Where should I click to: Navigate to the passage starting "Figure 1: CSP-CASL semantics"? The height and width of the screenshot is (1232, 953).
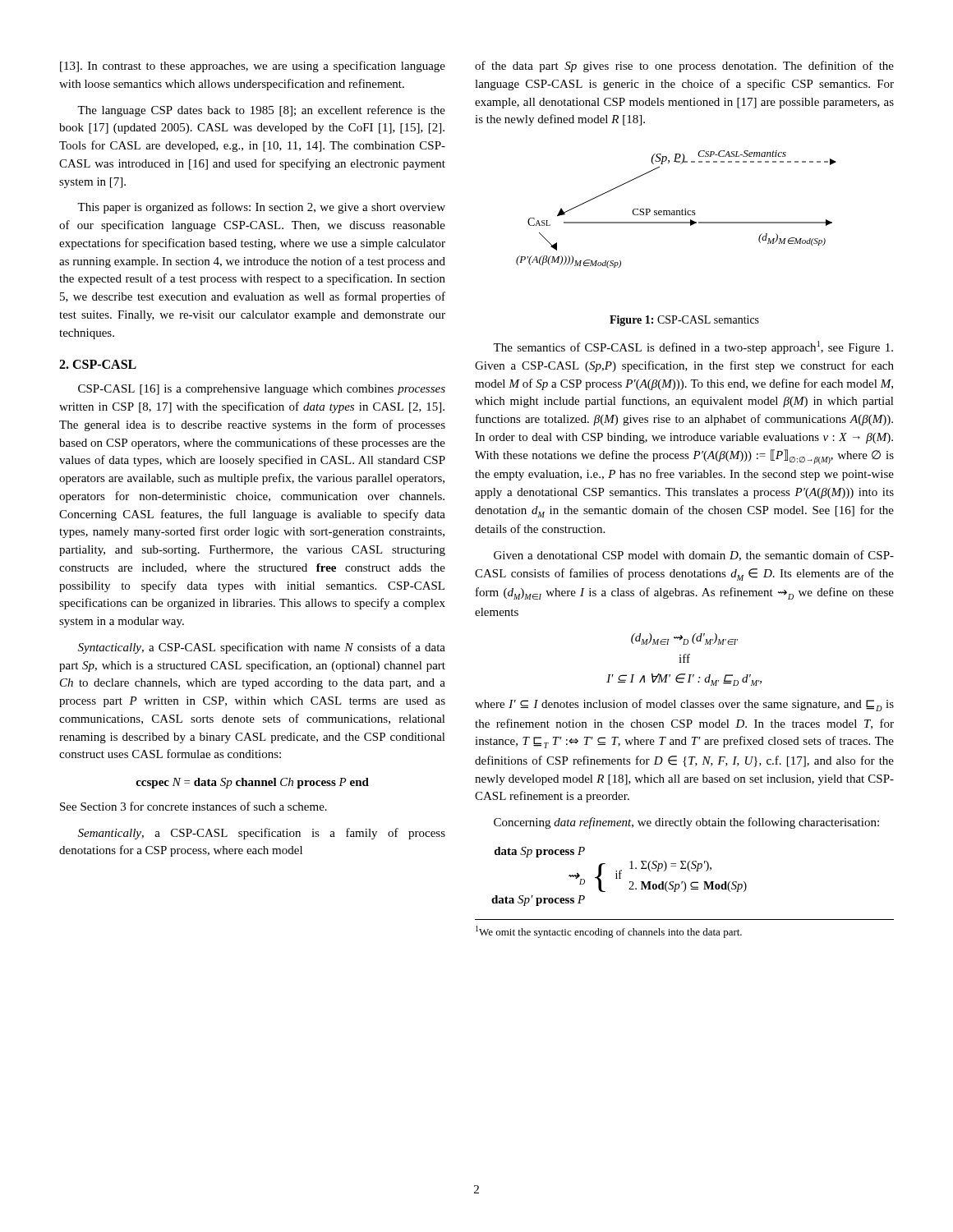(684, 320)
